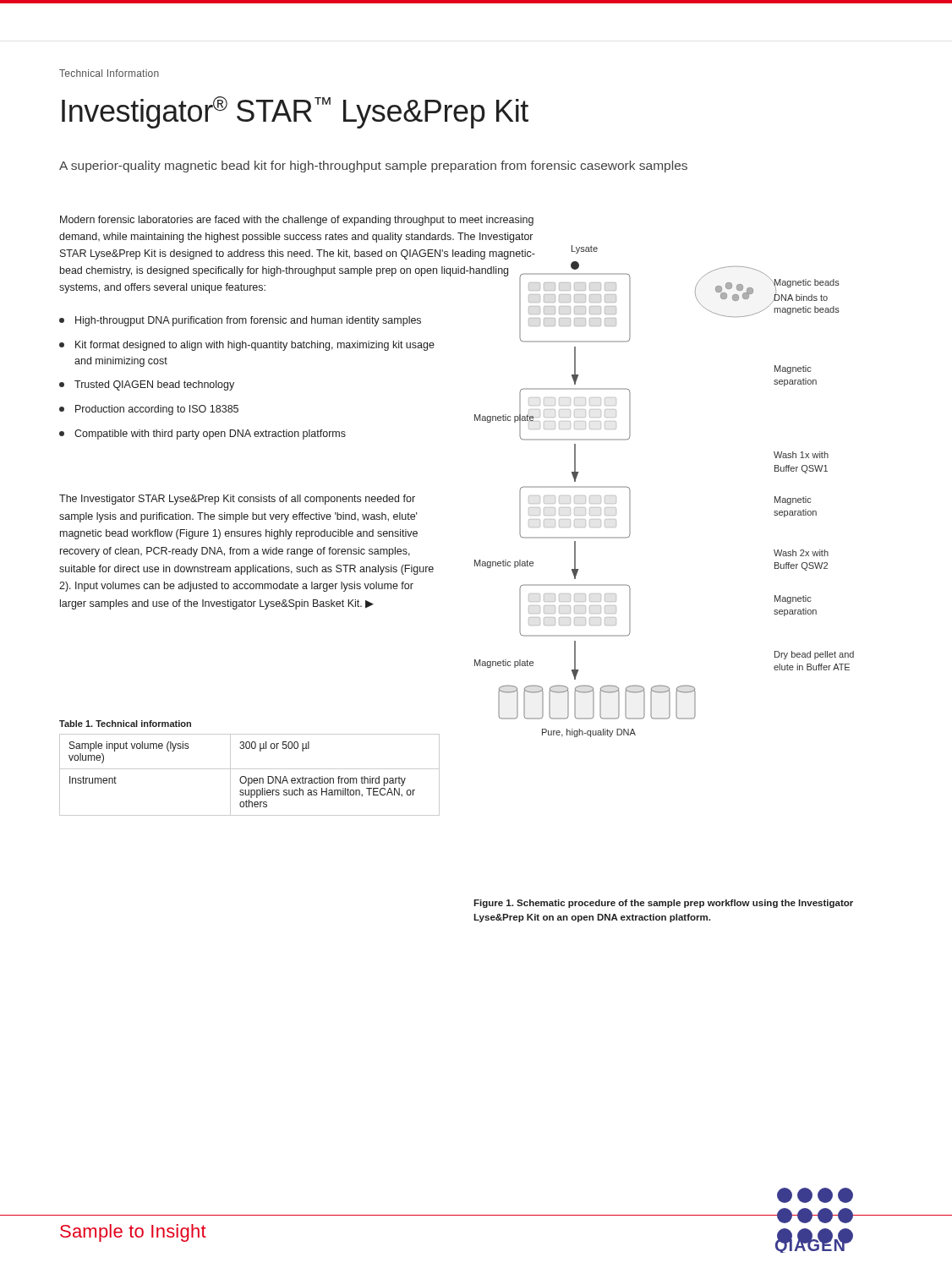Point to the text starting "Table 1. Technical information"
952x1268 pixels.
click(125, 724)
